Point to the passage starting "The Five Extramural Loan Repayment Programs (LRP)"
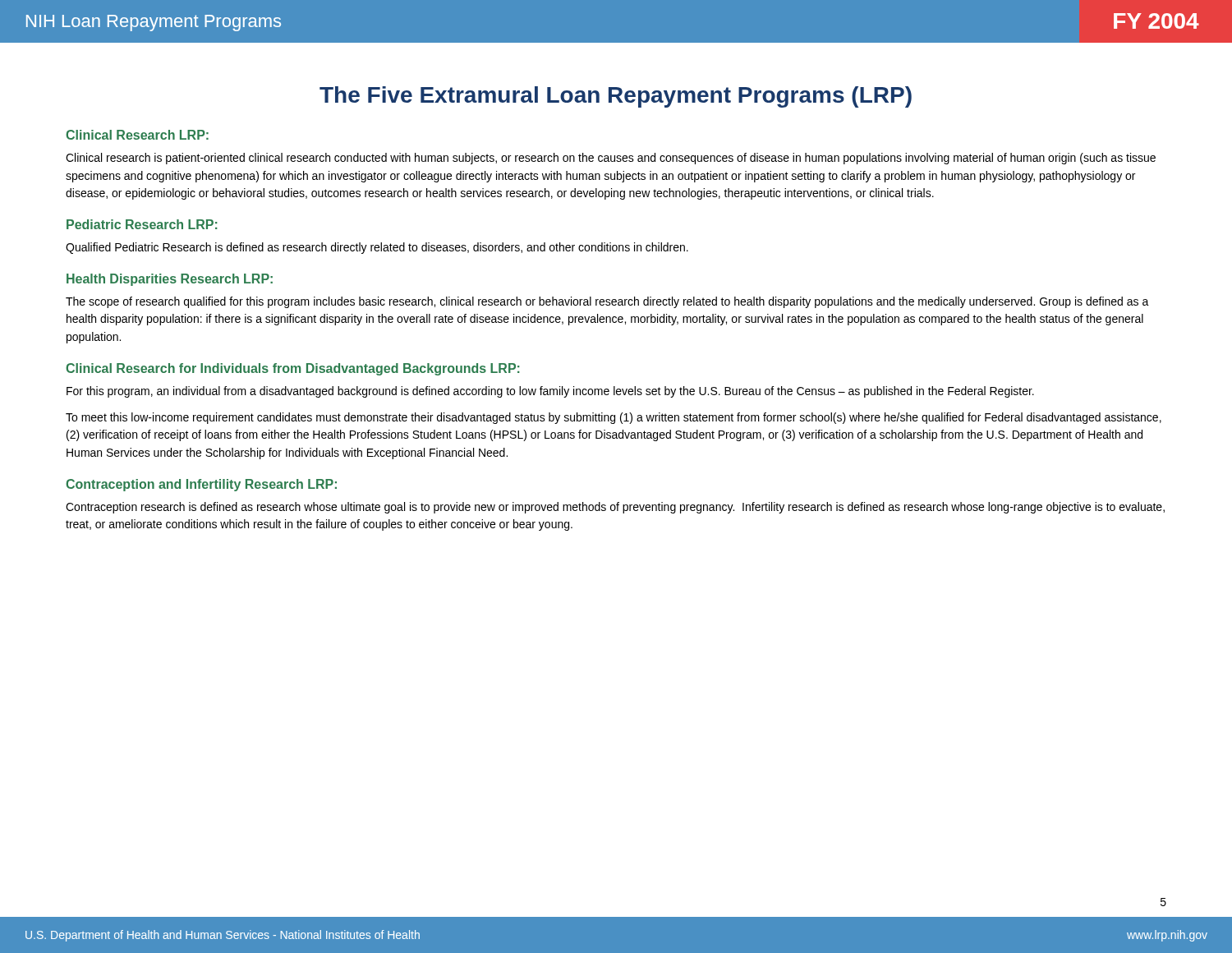Viewport: 1232px width, 953px height. [x=616, y=95]
